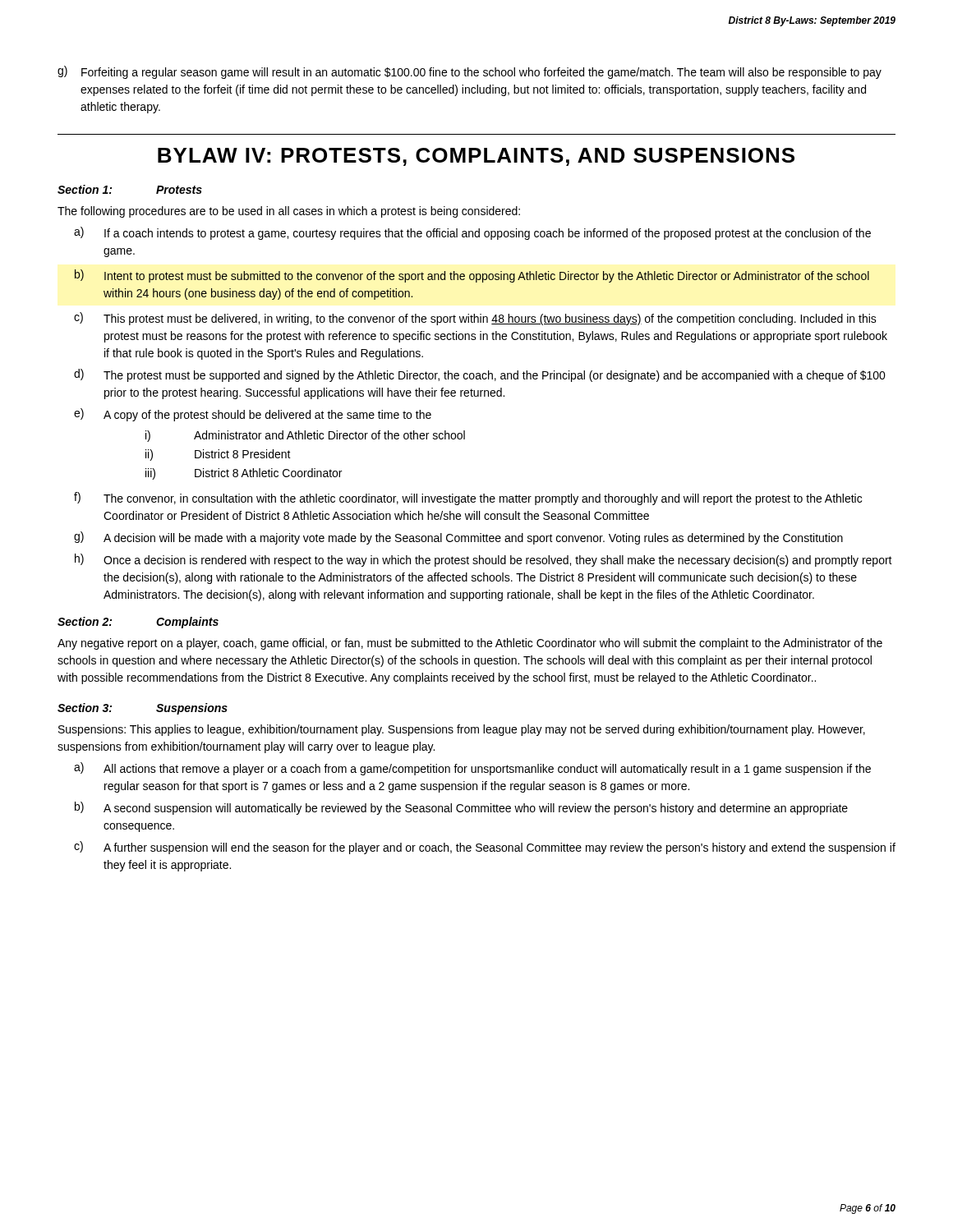
Task: Find the text block starting "a) All actions that remove a"
Action: 476,778
